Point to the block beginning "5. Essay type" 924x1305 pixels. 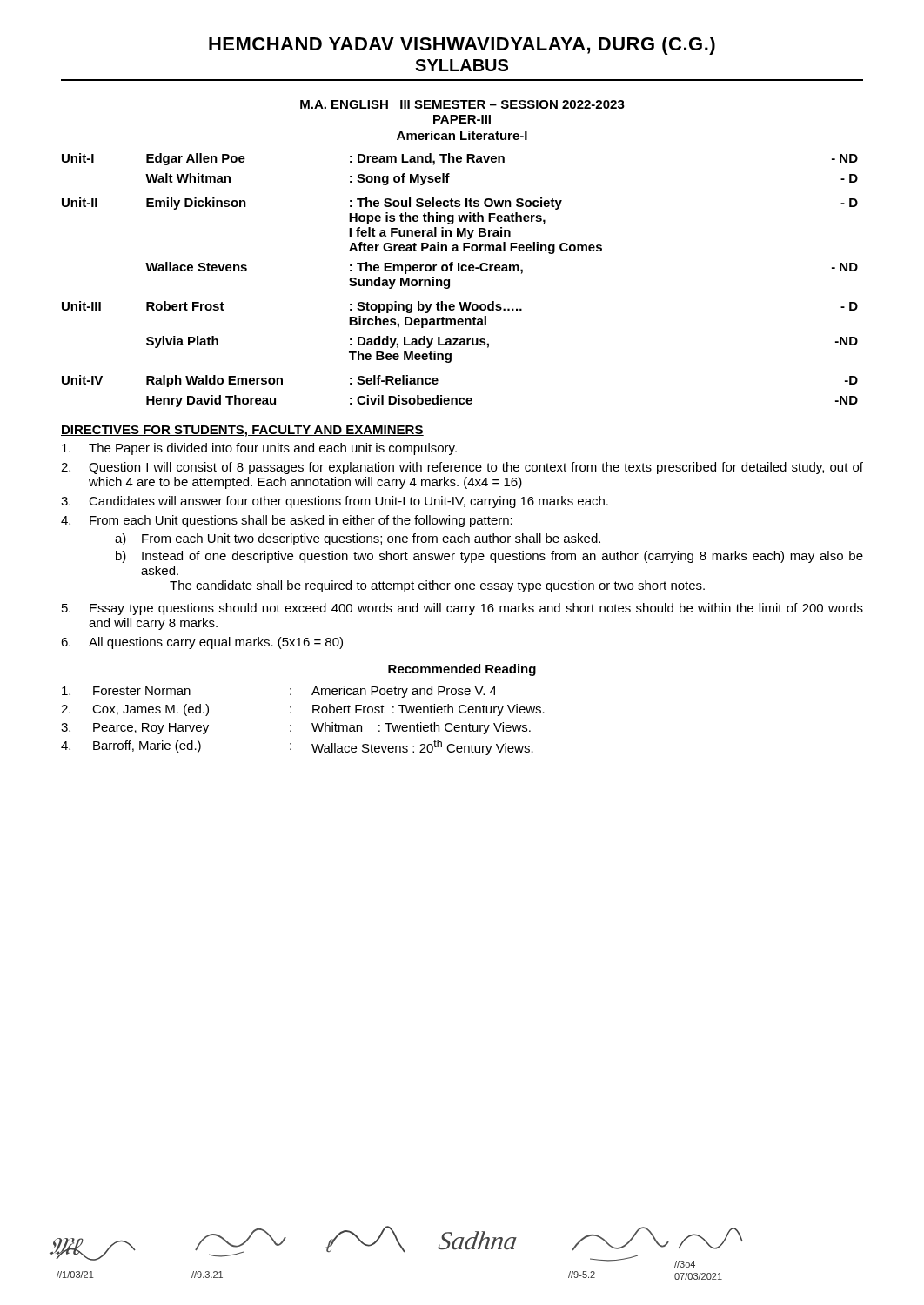[462, 615]
